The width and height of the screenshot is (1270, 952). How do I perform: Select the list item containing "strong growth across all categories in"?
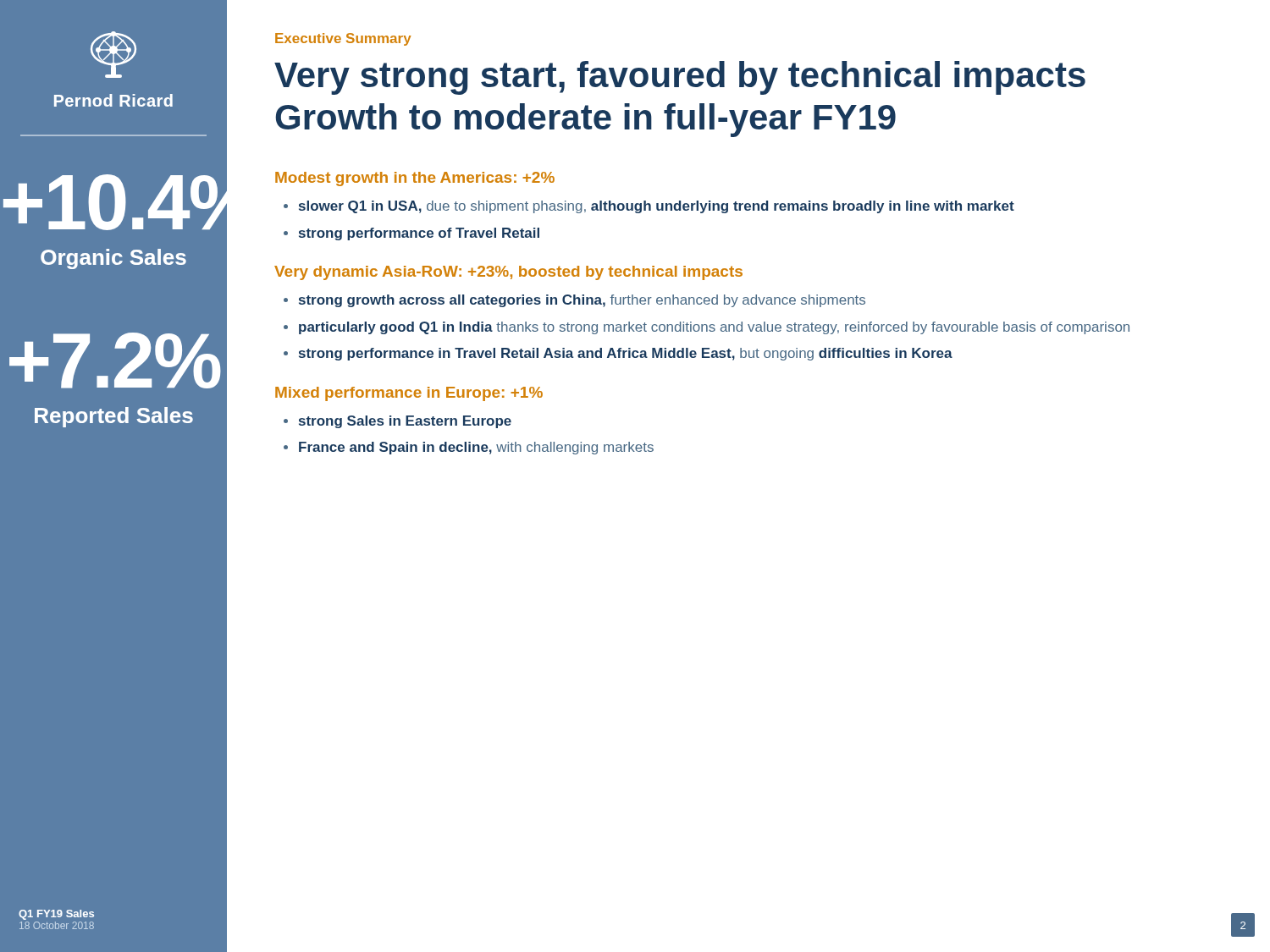[582, 300]
